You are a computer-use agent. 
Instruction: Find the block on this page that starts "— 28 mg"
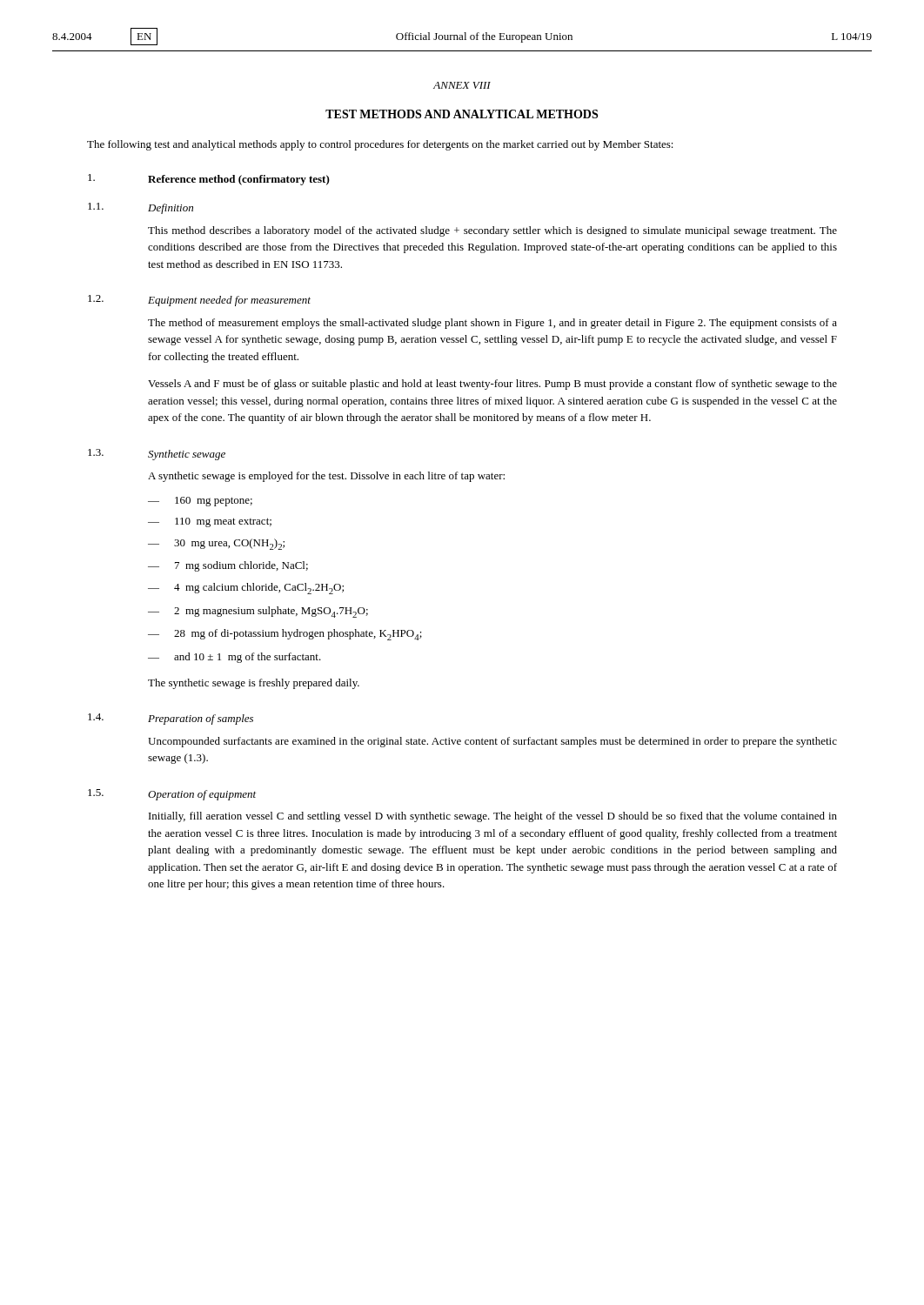pos(285,635)
